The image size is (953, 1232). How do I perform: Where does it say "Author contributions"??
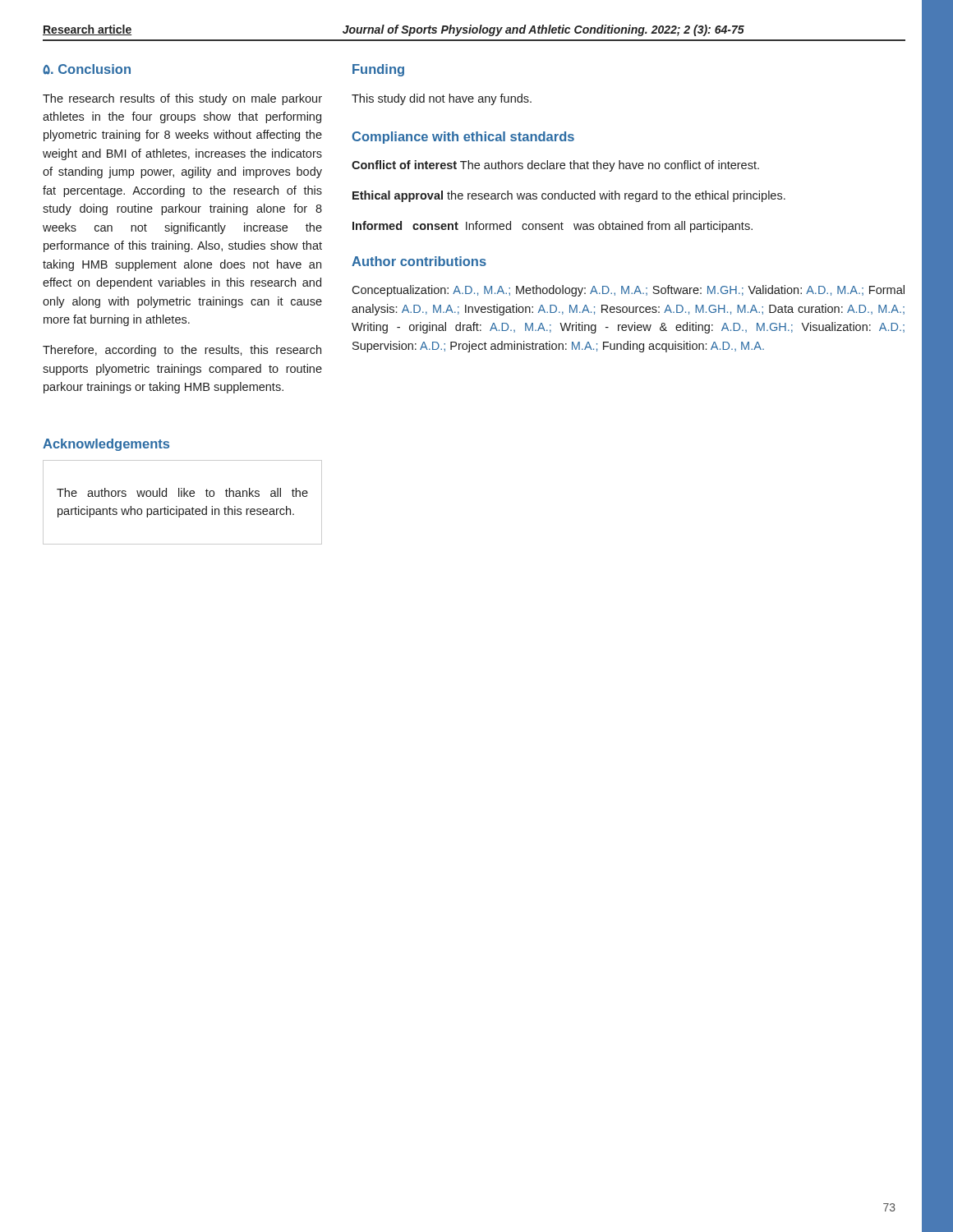click(419, 261)
